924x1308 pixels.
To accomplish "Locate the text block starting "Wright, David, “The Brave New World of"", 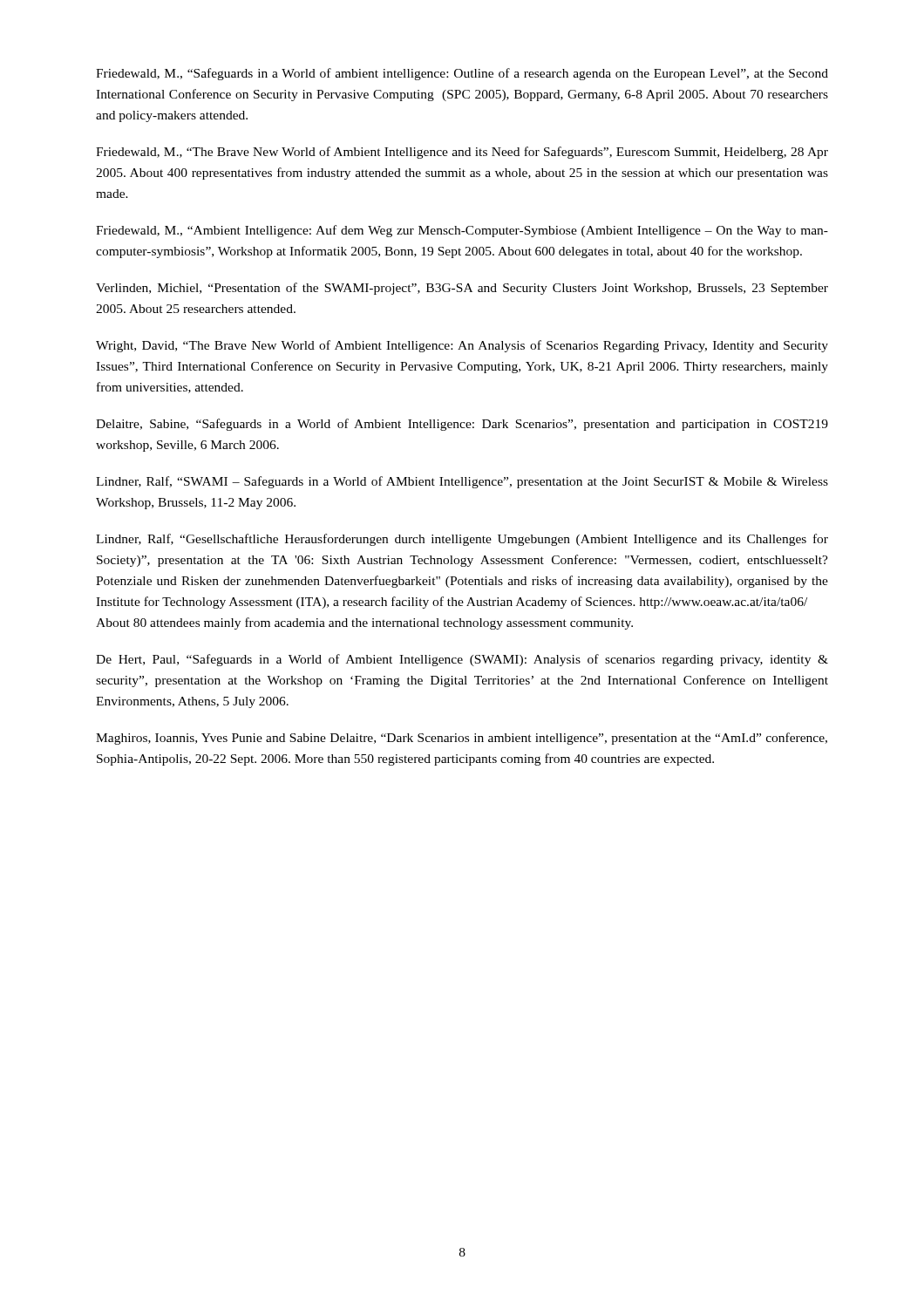I will 462,366.
